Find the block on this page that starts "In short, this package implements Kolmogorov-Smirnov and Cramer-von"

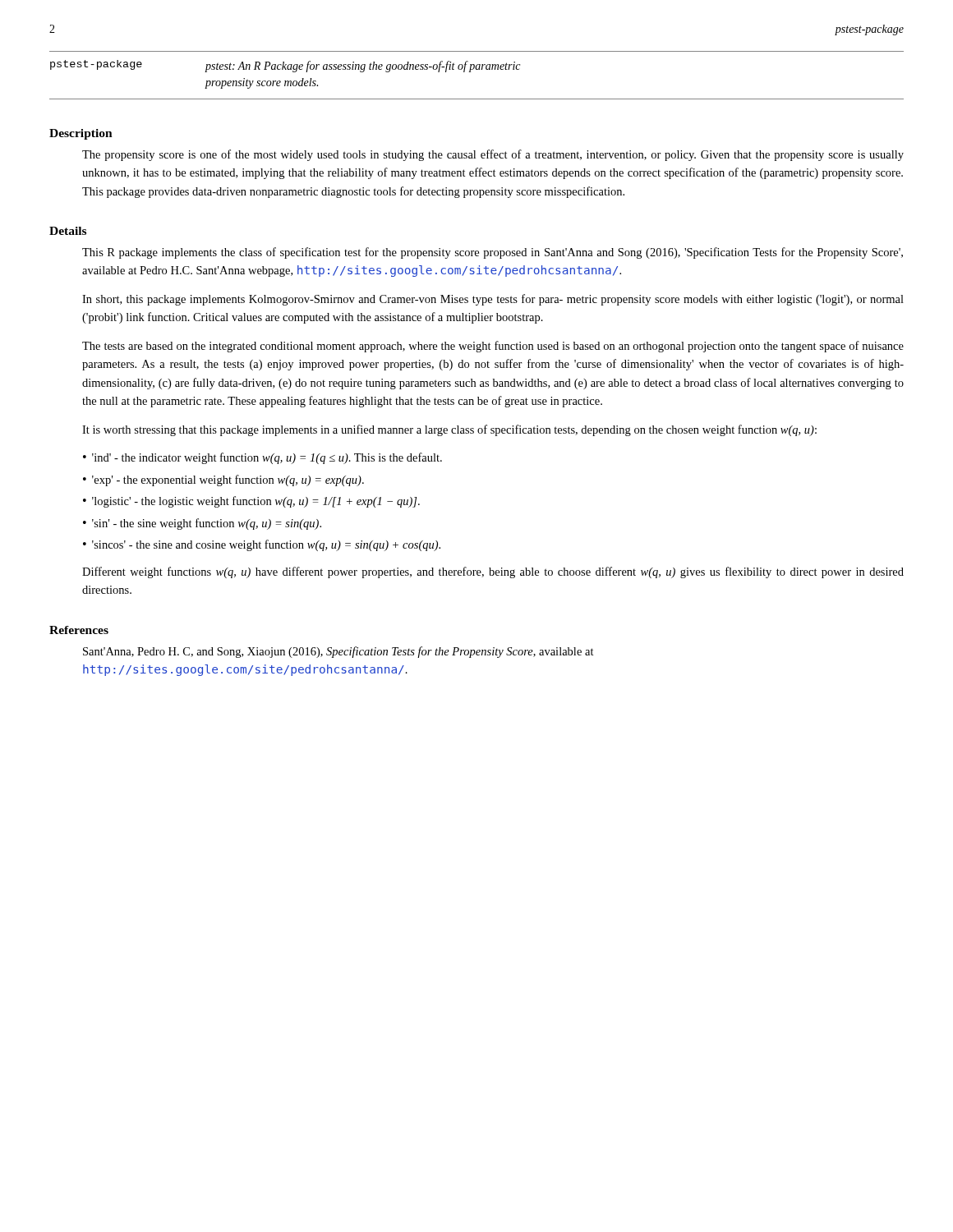(x=493, y=308)
